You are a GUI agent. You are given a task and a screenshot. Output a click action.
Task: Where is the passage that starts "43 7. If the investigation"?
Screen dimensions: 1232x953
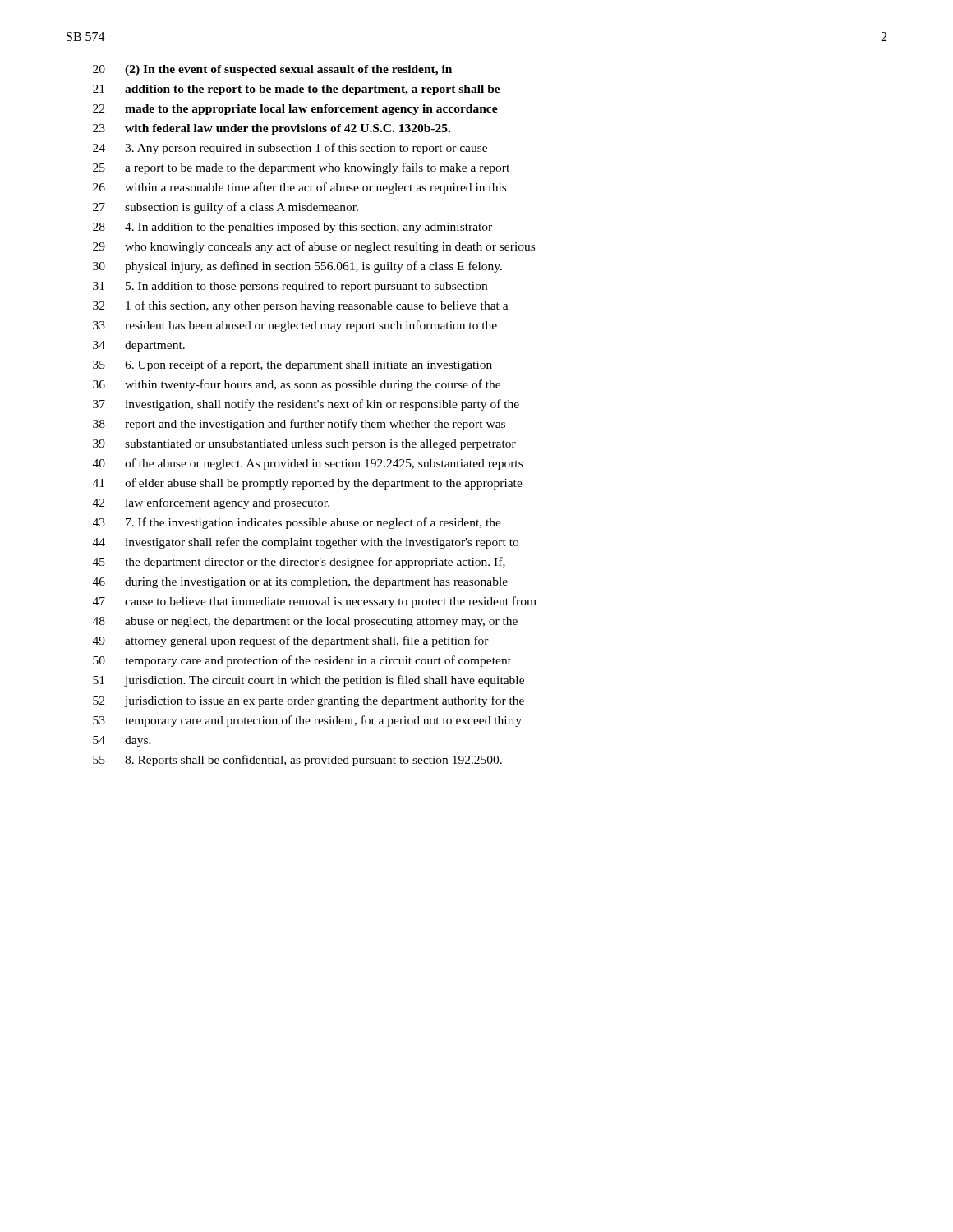[476, 631]
